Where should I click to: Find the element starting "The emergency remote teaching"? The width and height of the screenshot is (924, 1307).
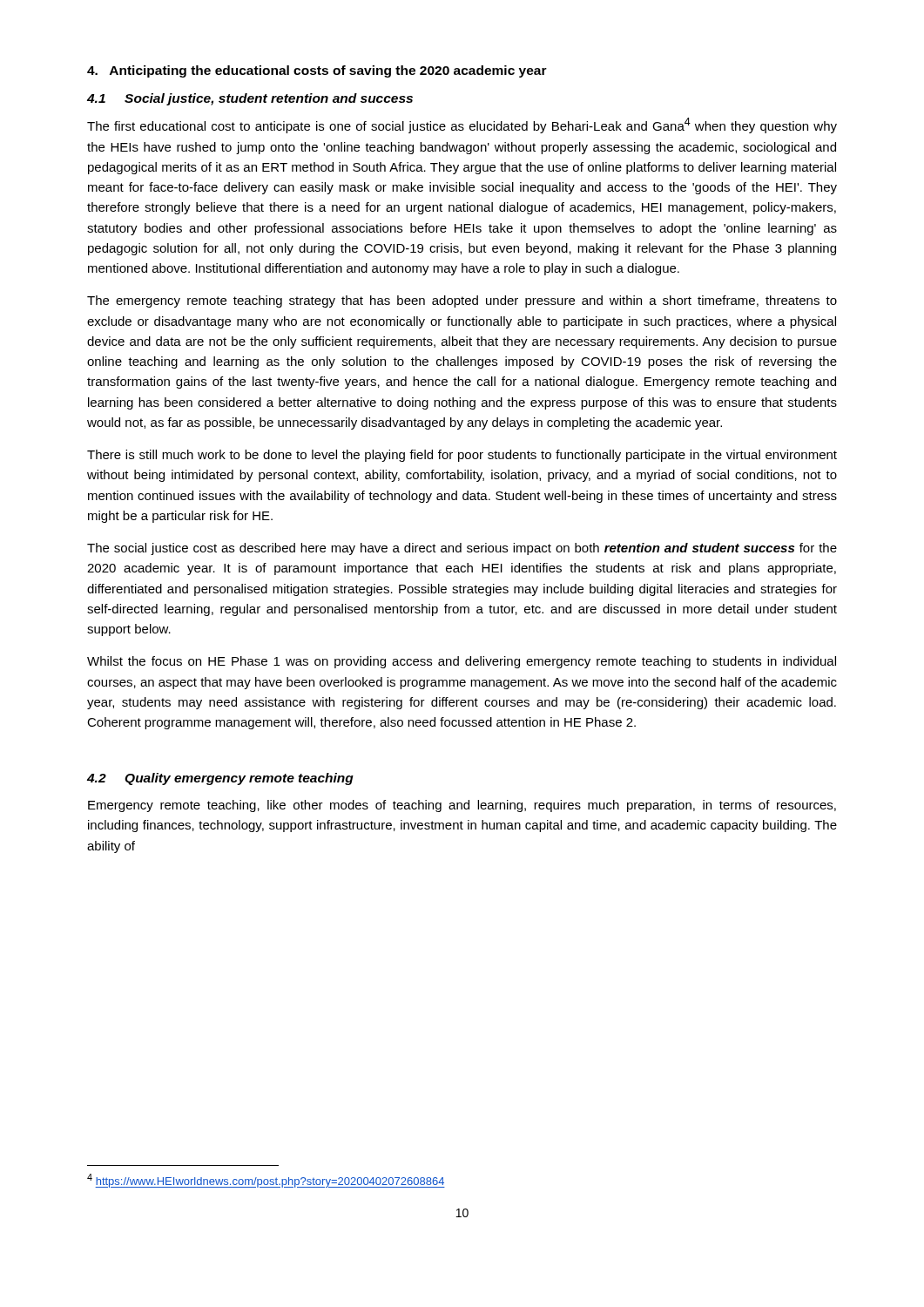pos(462,361)
